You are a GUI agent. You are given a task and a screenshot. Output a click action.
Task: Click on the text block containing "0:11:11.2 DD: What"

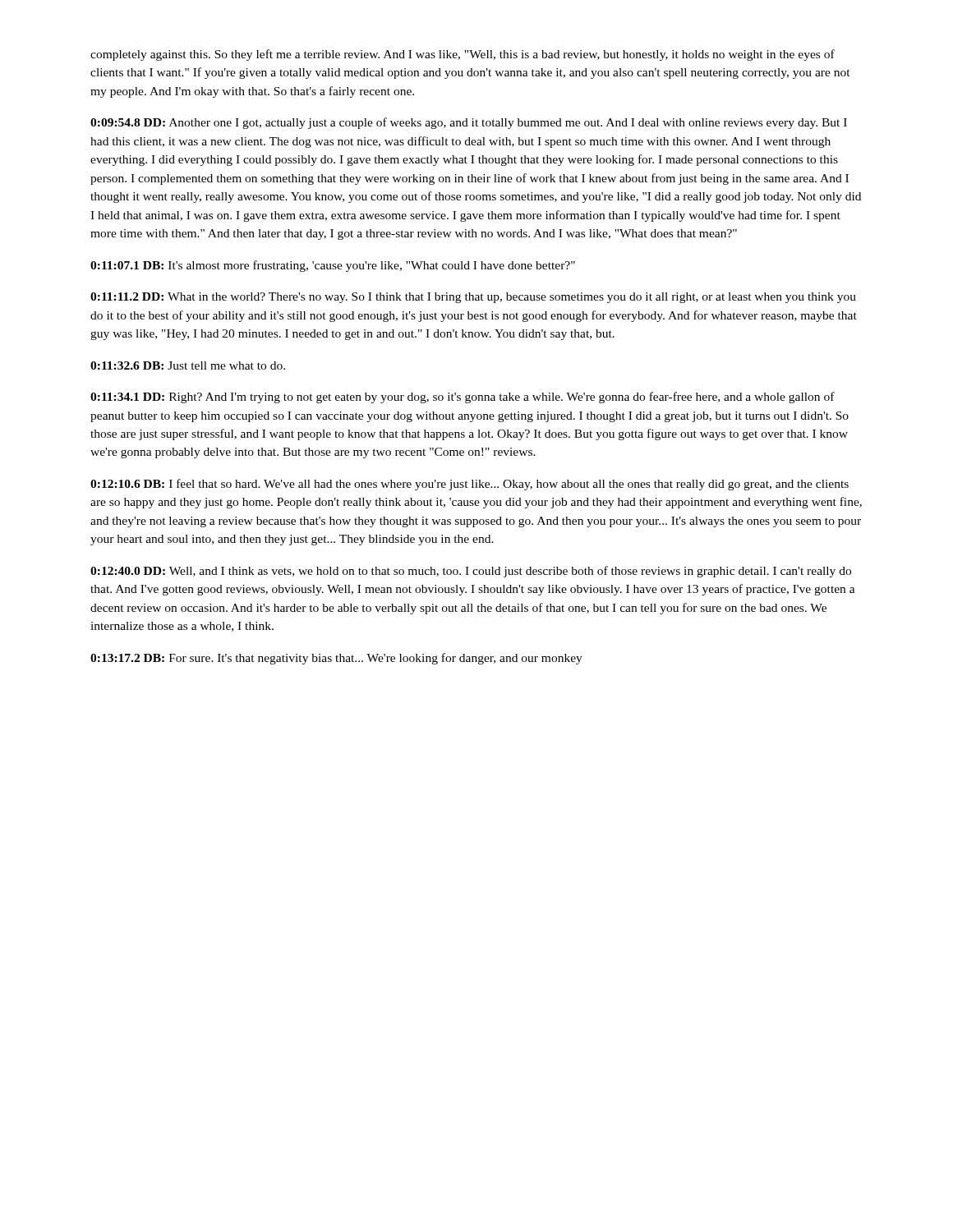tap(473, 315)
